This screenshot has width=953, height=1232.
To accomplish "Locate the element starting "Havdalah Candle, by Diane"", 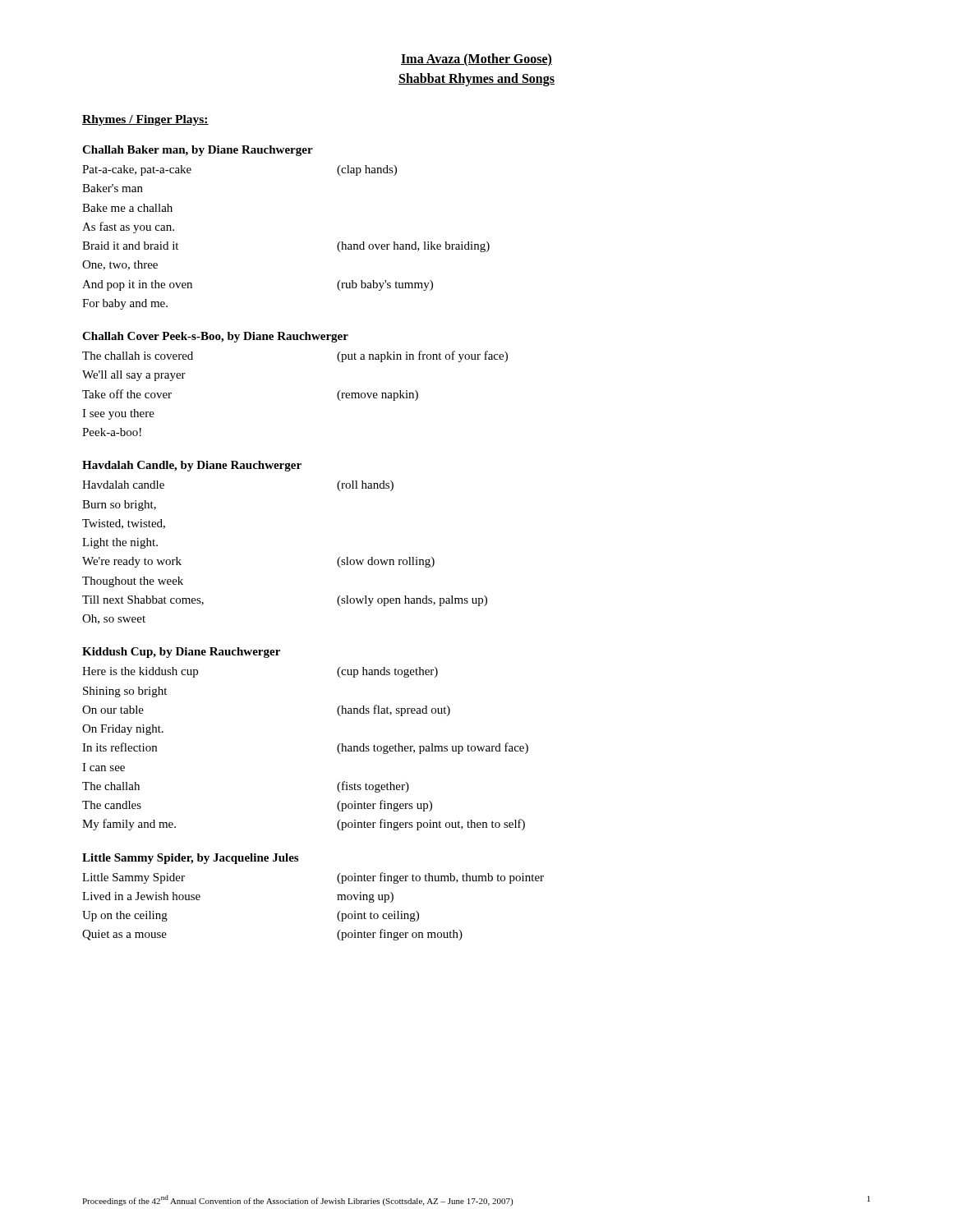I will tap(192, 465).
